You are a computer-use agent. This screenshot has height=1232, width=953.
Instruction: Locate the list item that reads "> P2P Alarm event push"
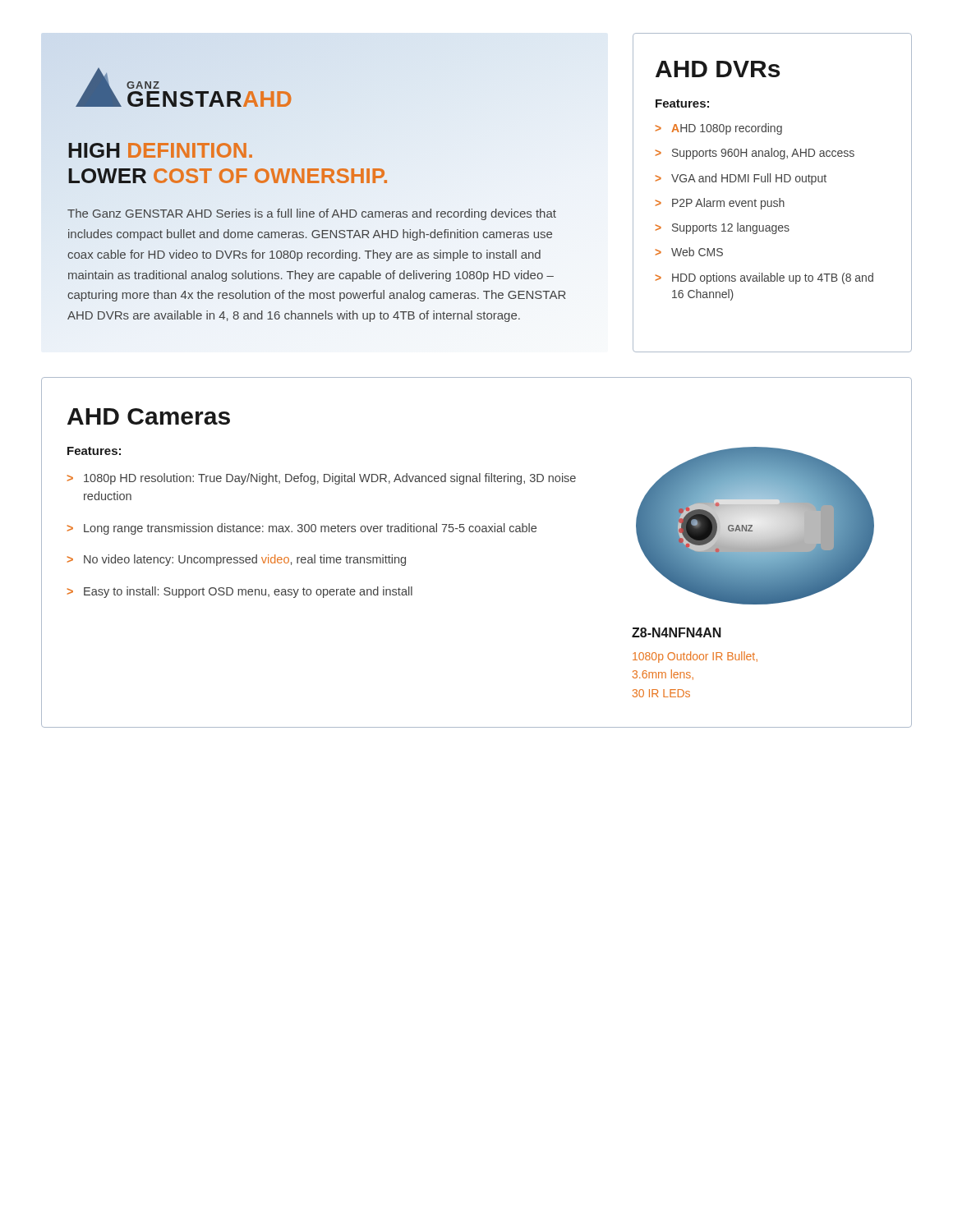(720, 203)
